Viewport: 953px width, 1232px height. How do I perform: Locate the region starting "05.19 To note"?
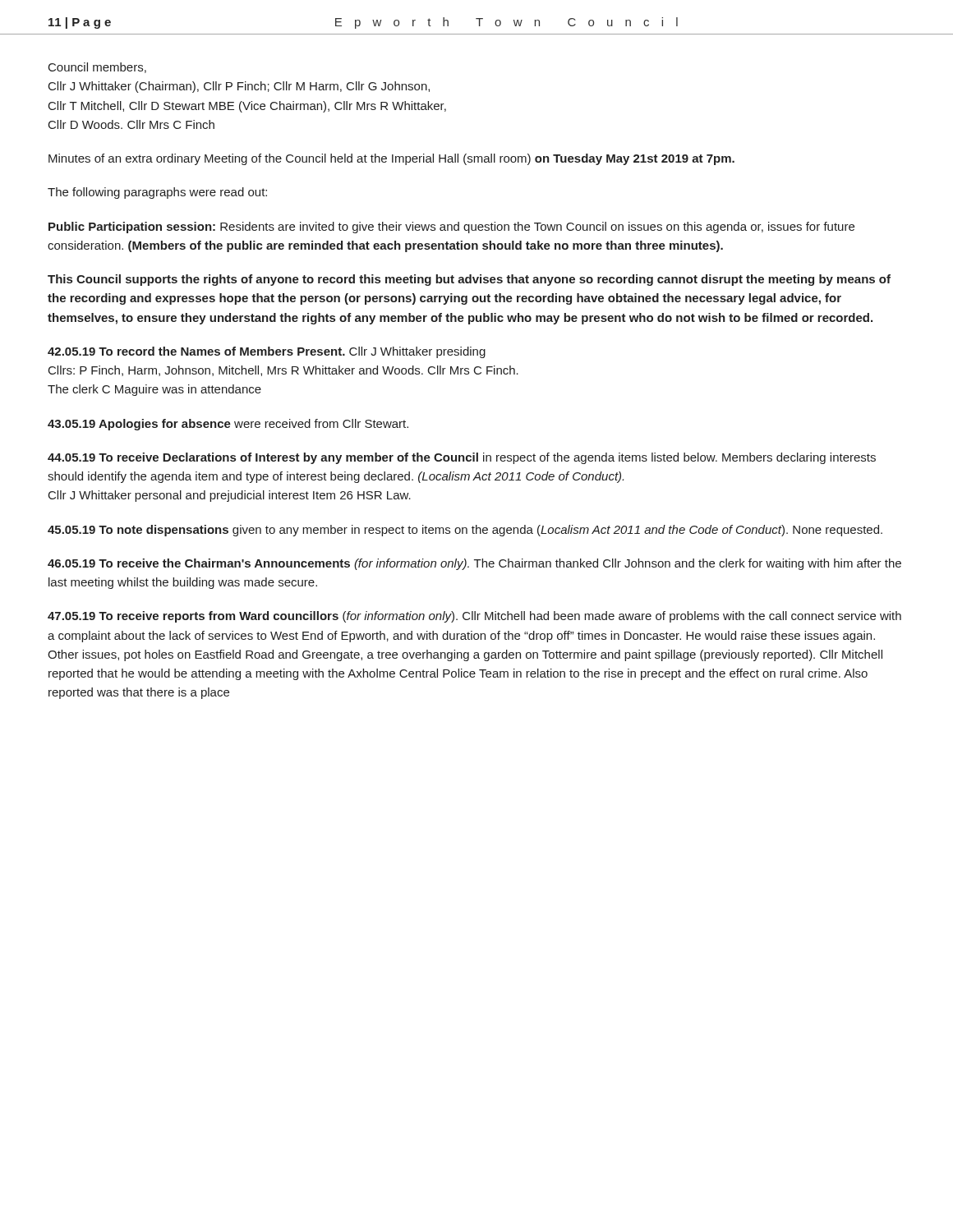tap(476, 529)
